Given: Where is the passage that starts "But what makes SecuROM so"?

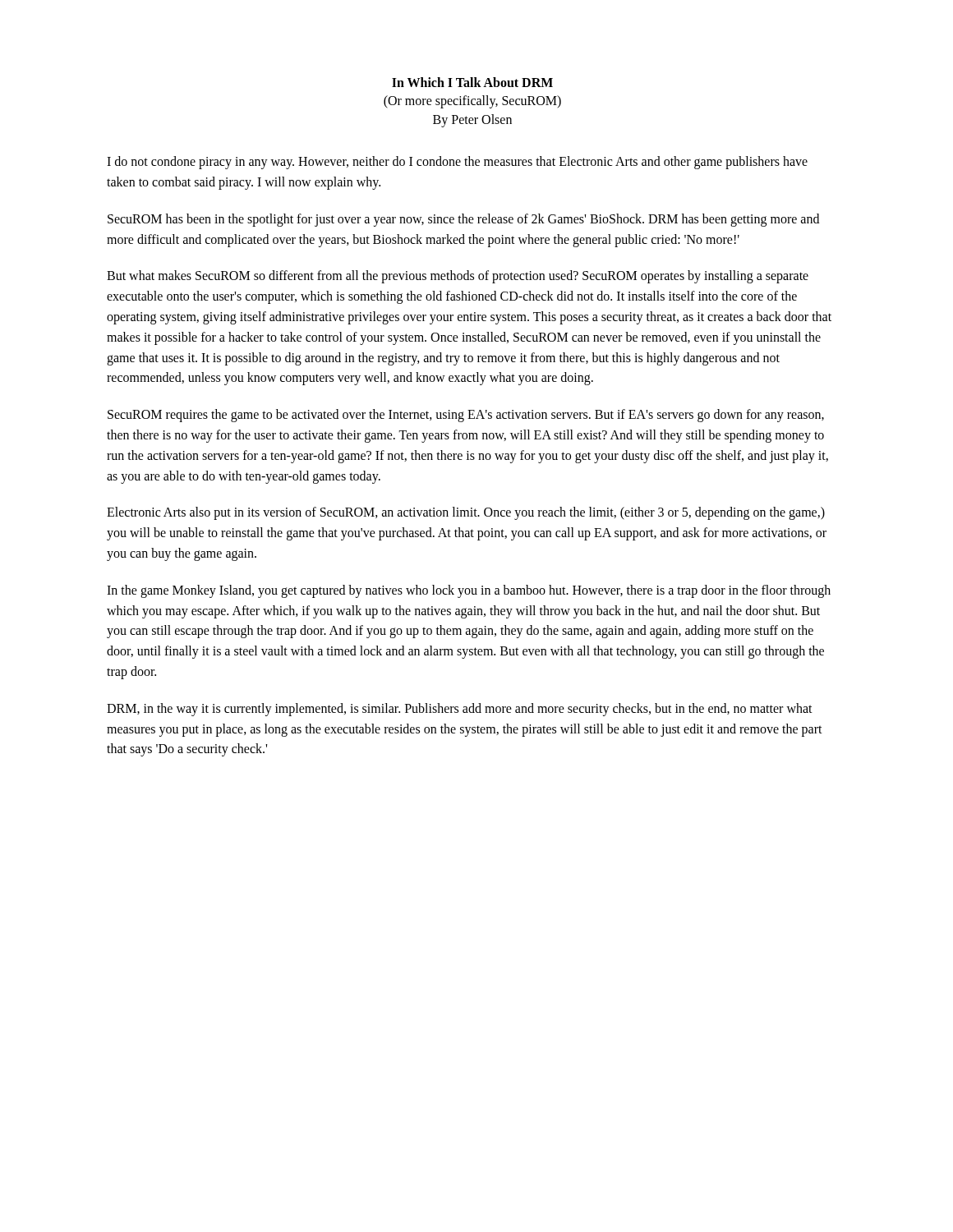Looking at the screenshot, I should [x=469, y=327].
